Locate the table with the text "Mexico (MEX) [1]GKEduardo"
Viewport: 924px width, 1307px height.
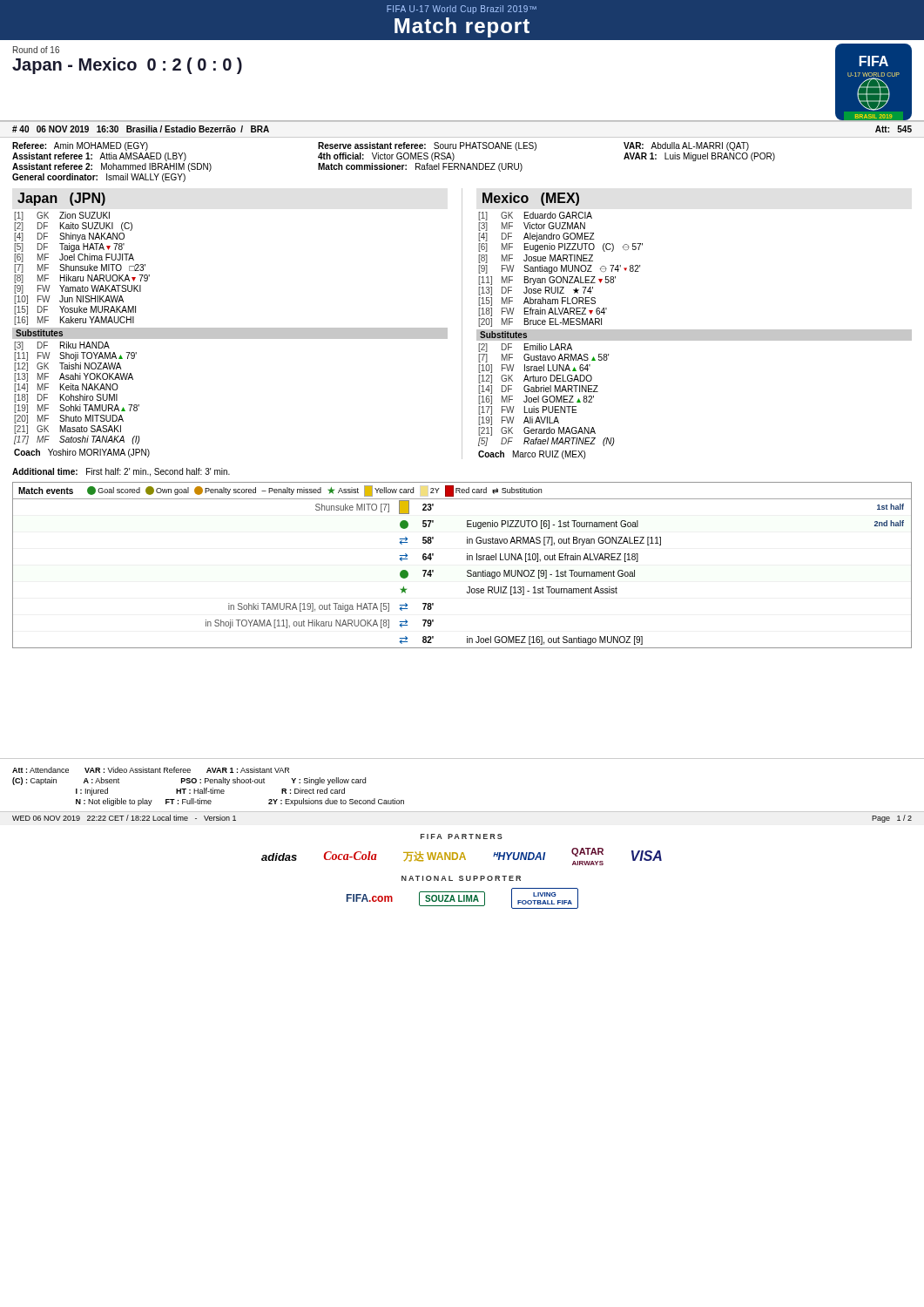click(694, 324)
